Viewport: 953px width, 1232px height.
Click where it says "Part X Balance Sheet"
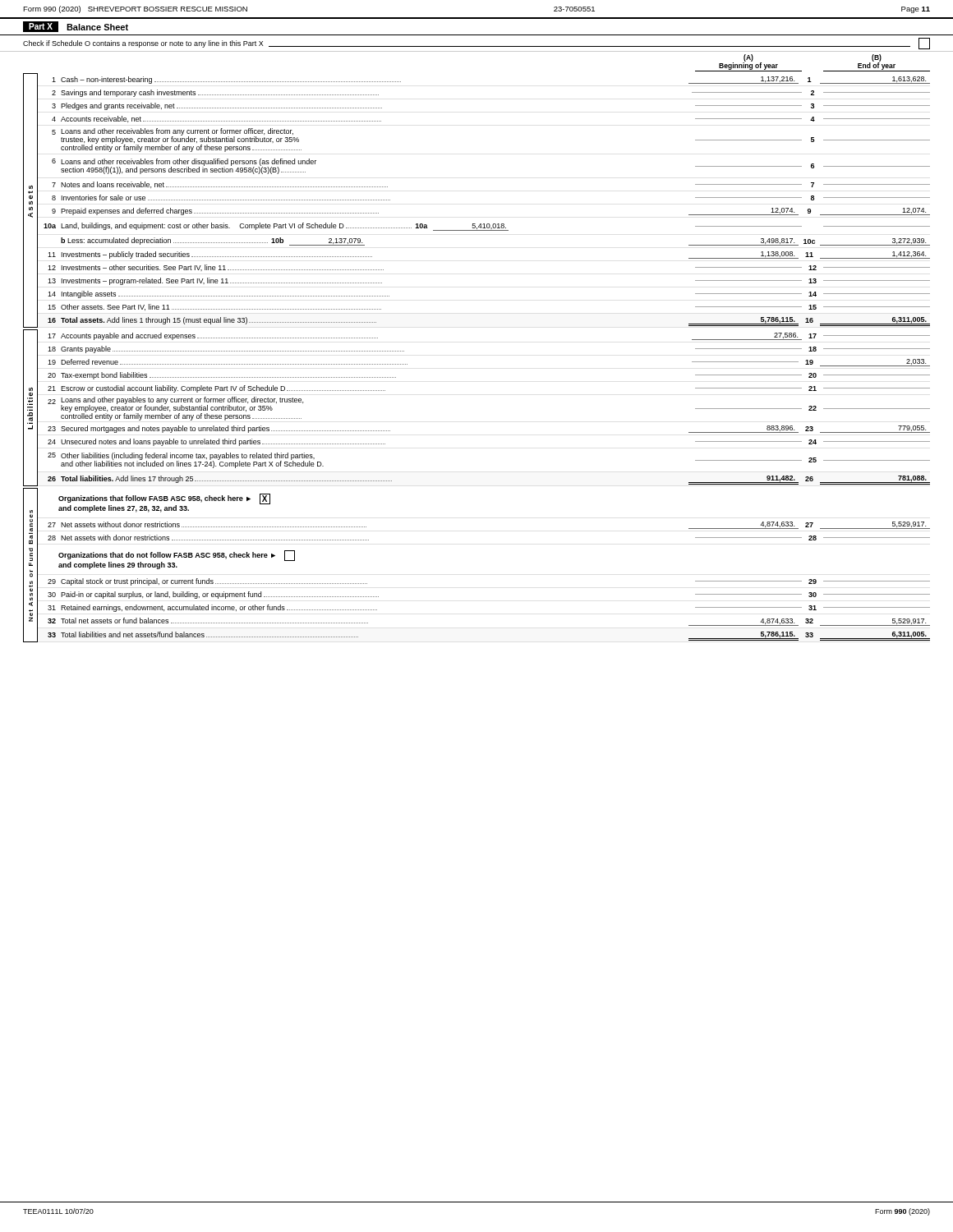[x=76, y=27]
